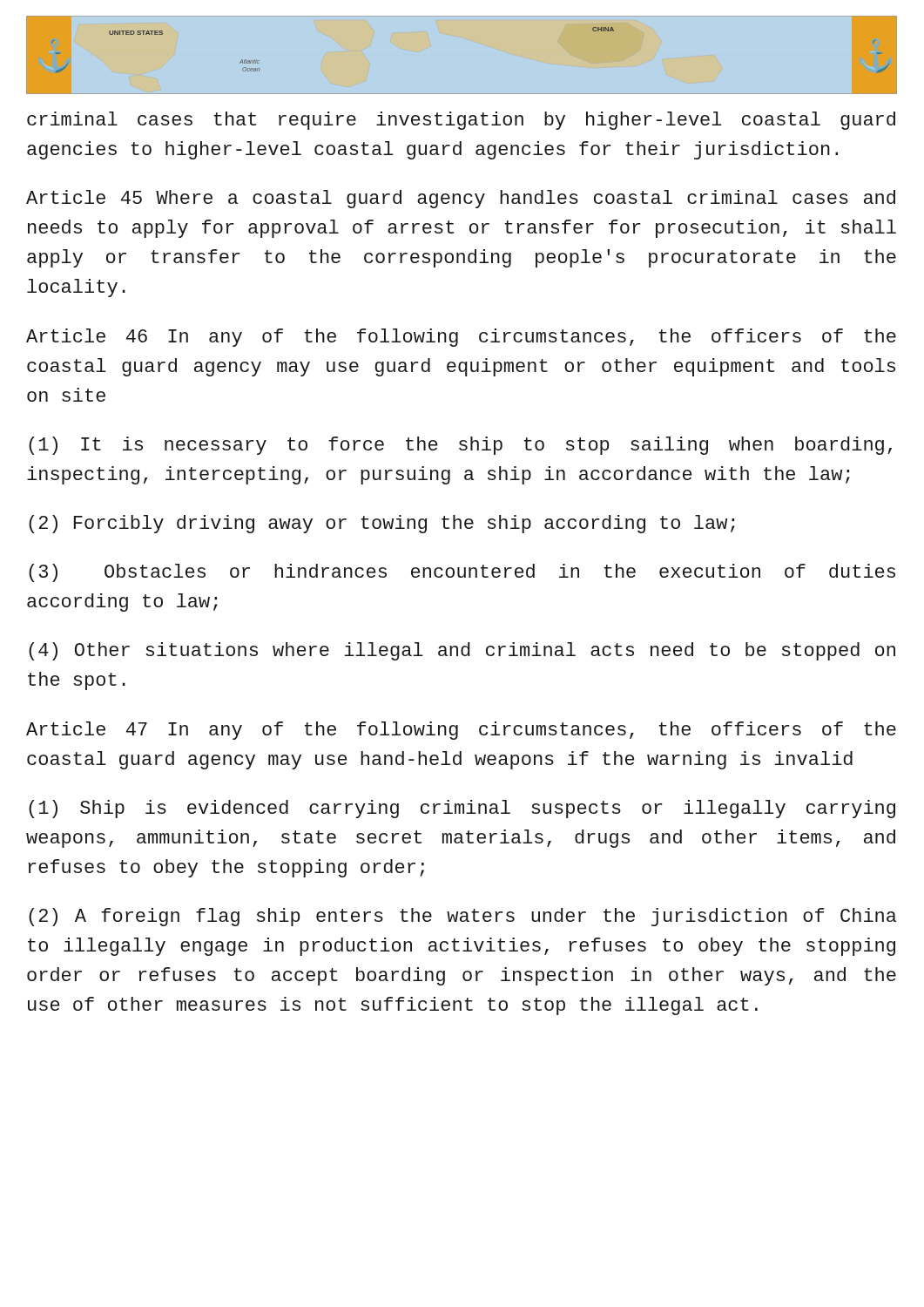Locate the text block containing "Article 46 In any of the"
This screenshot has height=1307, width=924.
pos(462,367)
